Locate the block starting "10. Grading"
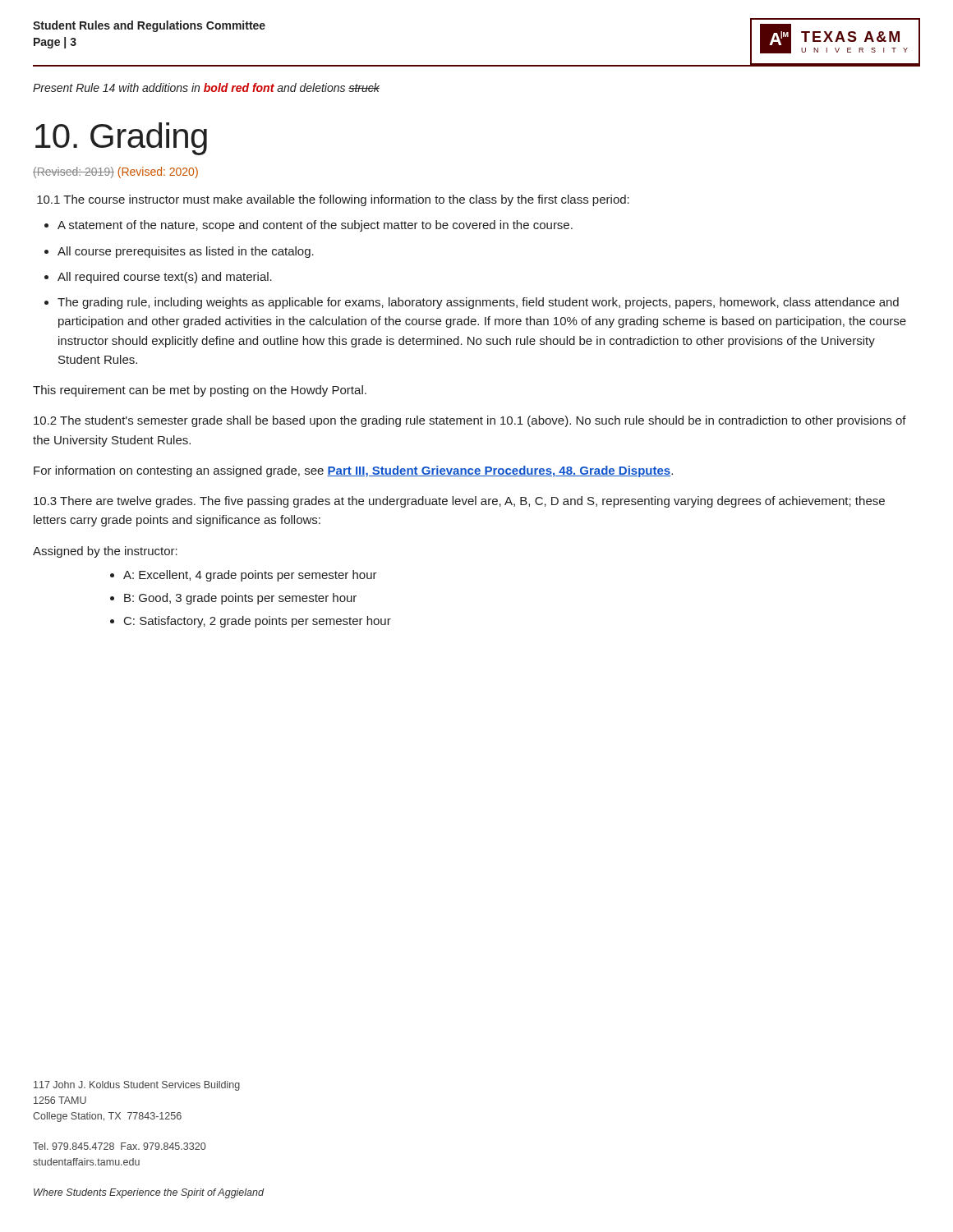The width and height of the screenshot is (953, 1232). pos(121,139)
